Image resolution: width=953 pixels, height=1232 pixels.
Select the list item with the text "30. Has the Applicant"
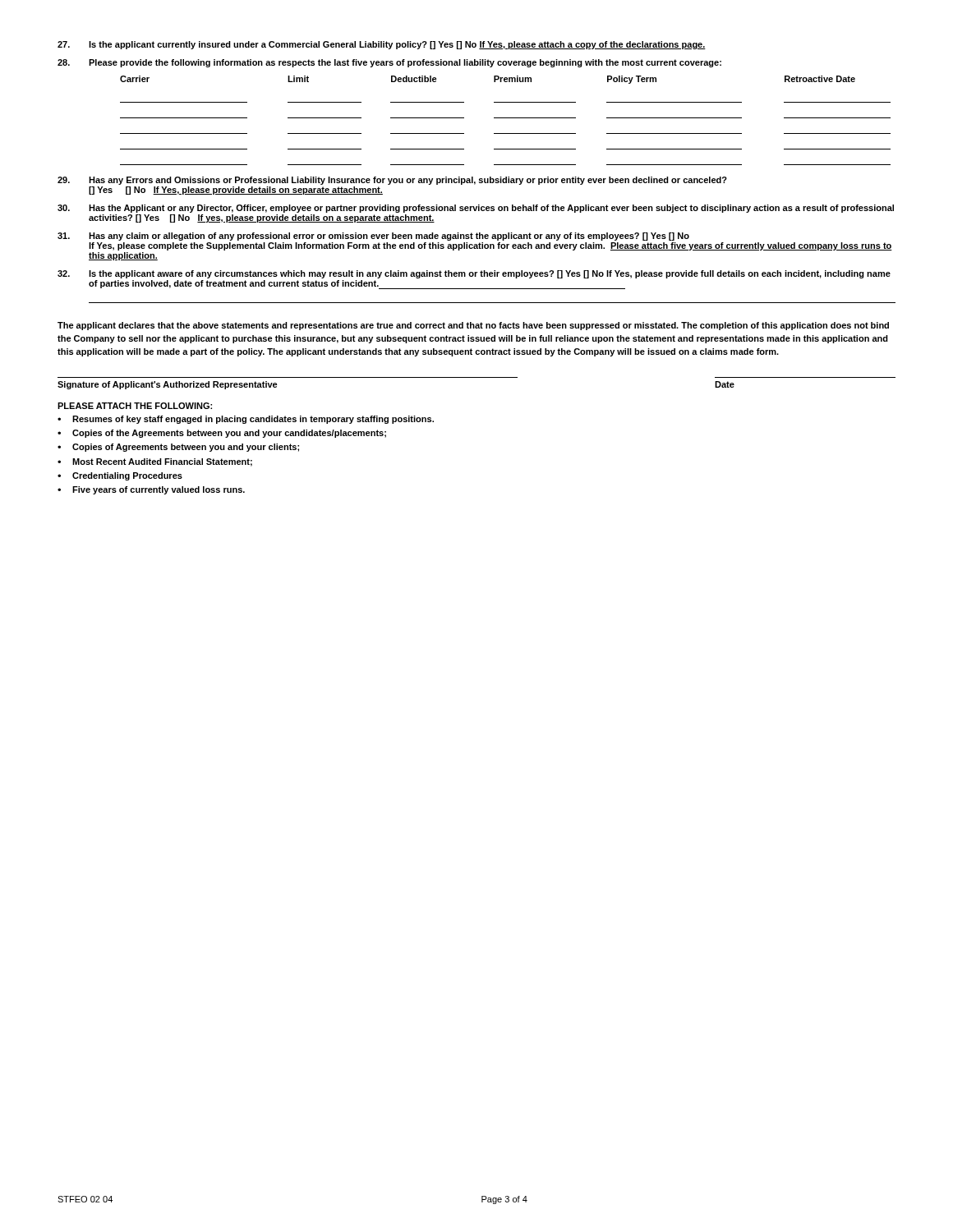(x=476, y=213)
